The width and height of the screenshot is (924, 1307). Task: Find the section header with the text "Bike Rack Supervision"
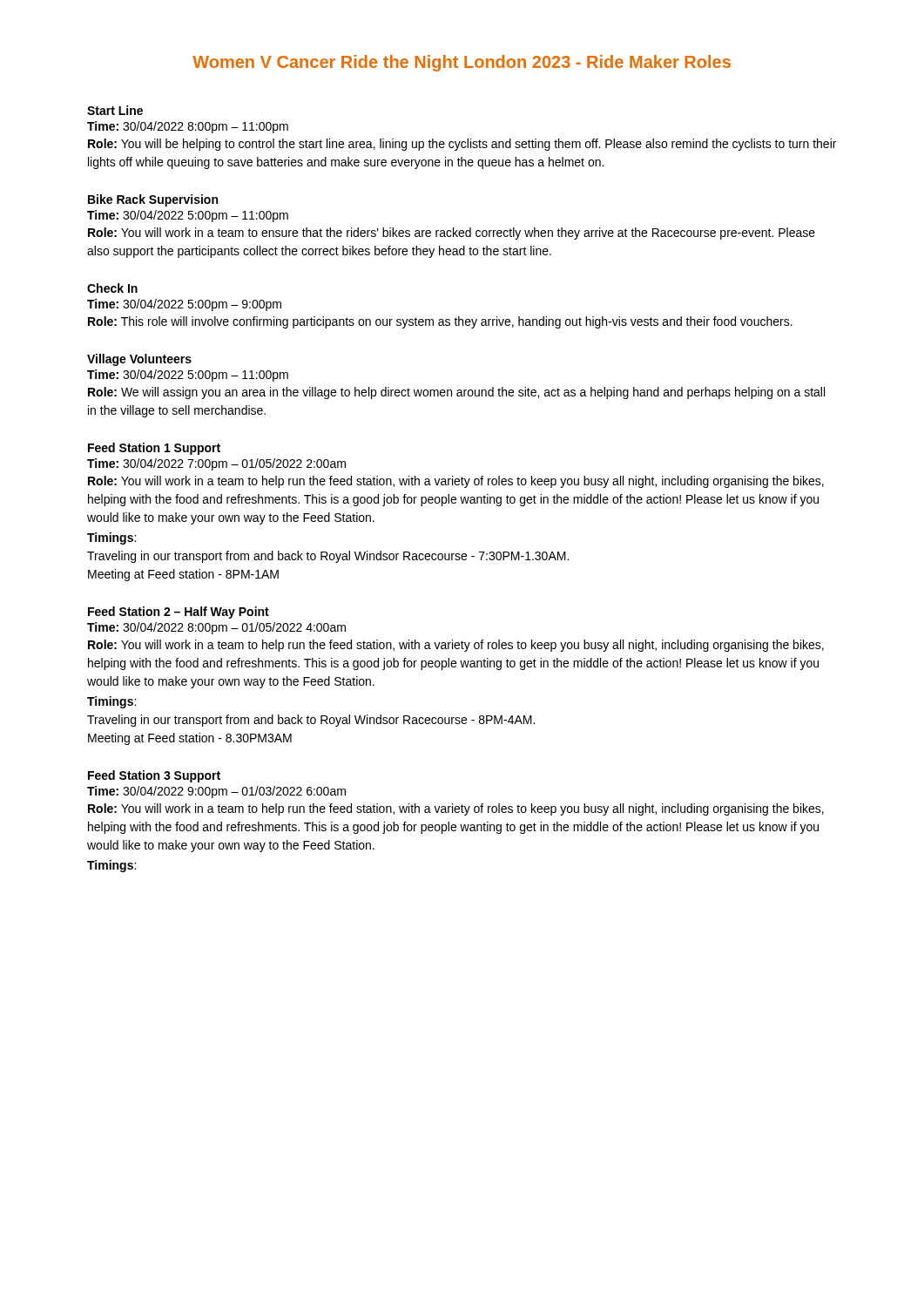pos(153,200)
